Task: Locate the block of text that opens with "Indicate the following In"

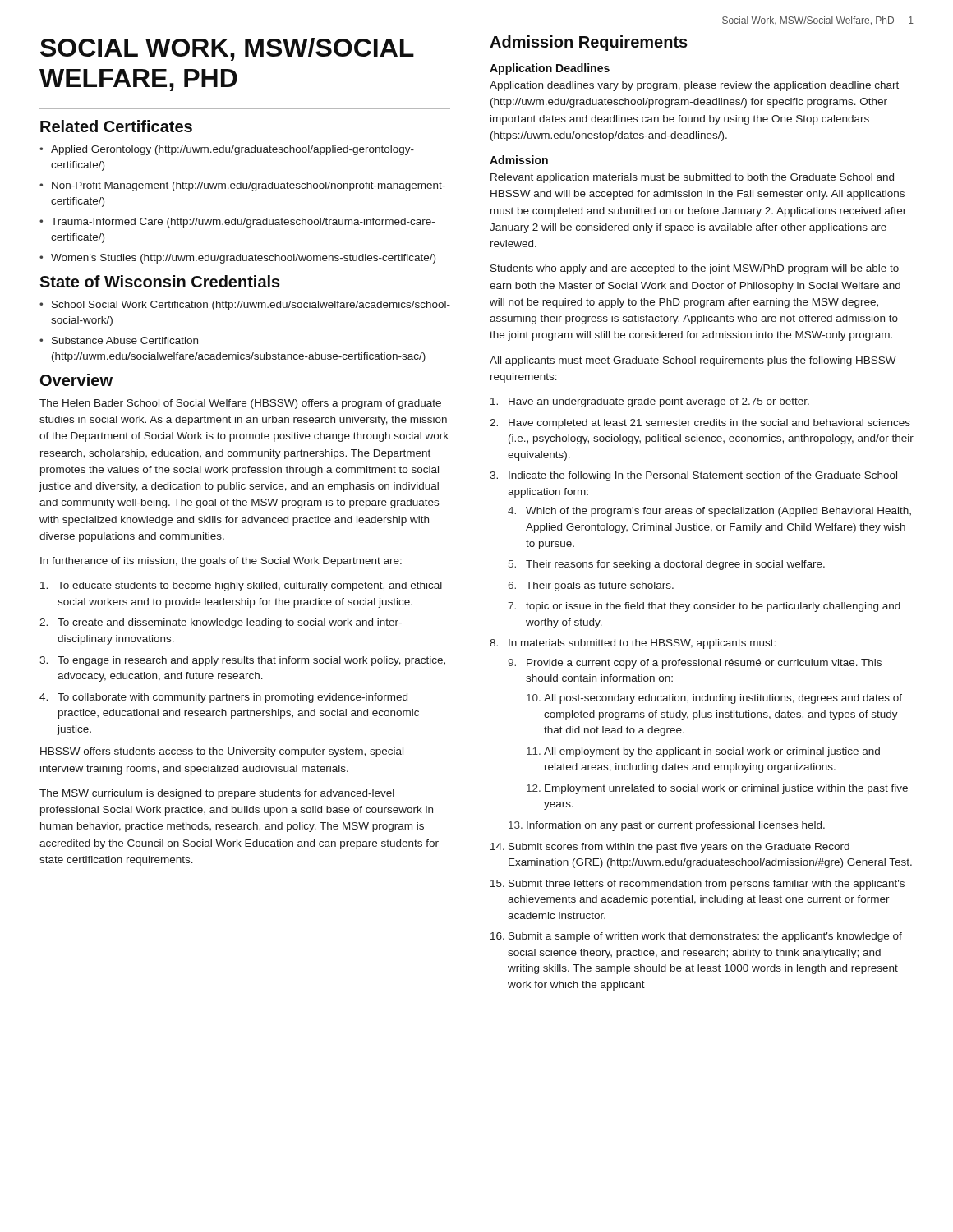Action: pyautogui.click(x=711, y=550)
